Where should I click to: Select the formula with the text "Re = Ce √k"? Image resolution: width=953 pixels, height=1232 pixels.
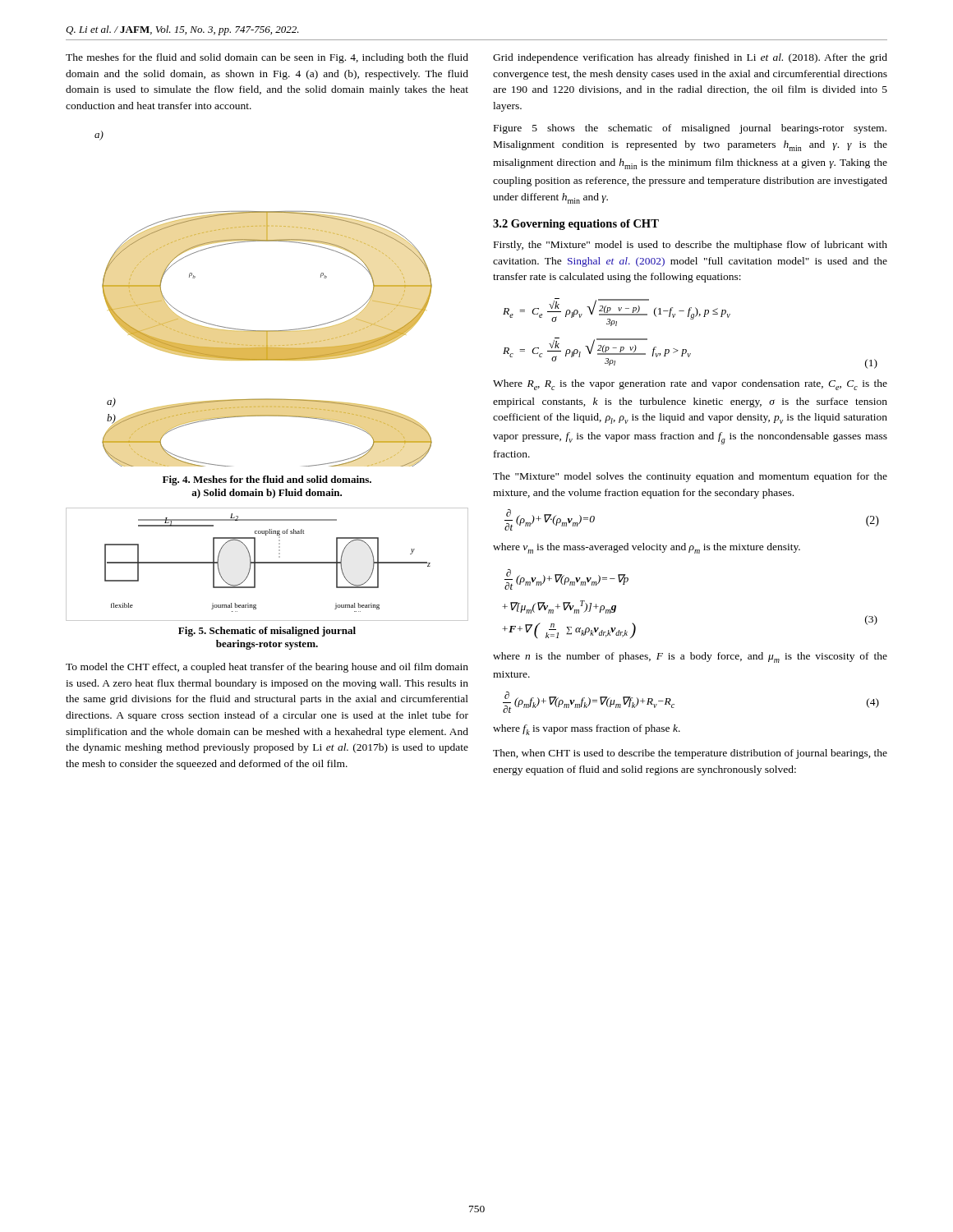pyautogui.click(x=694, y=332)
